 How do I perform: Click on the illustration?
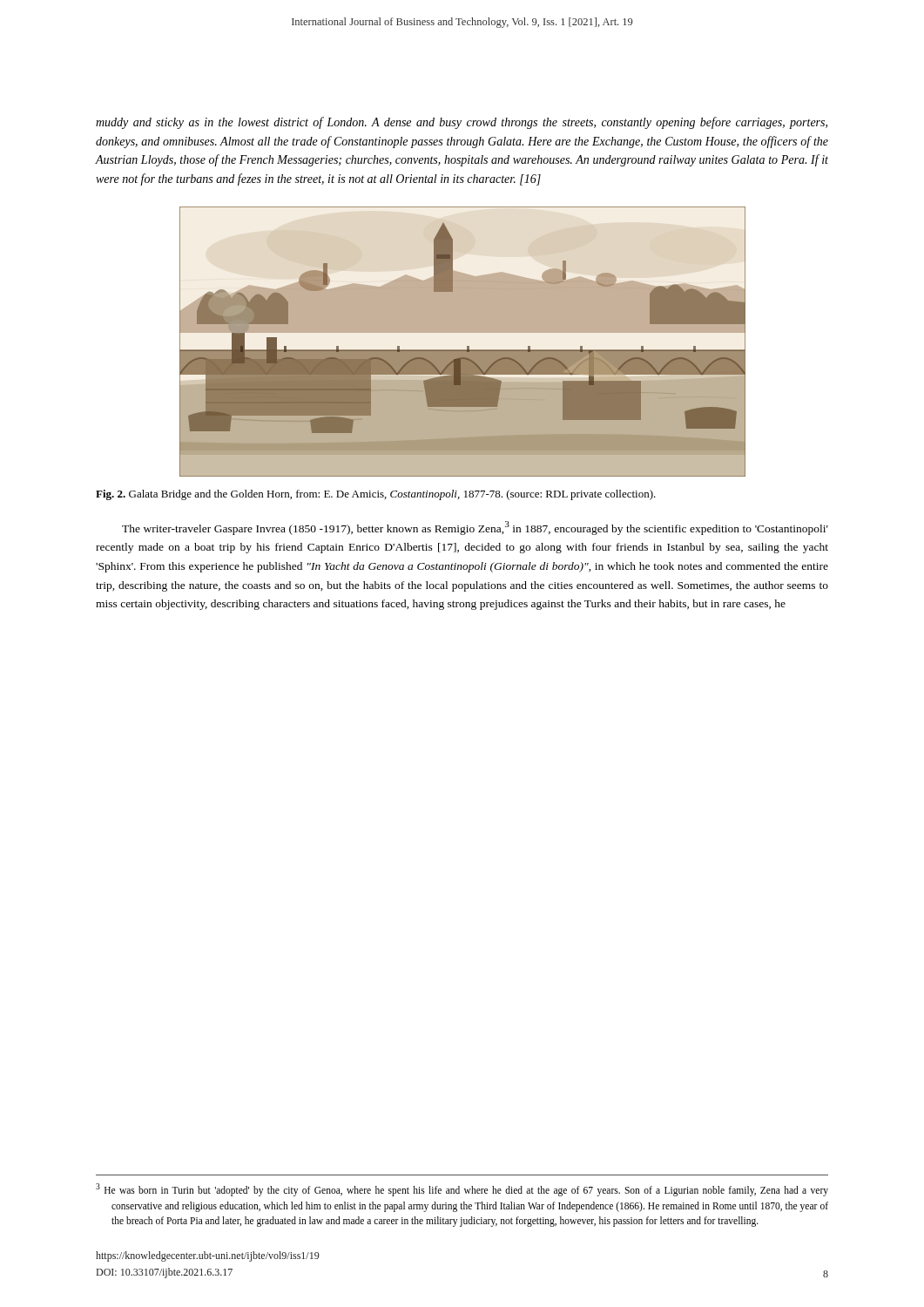[462, 341]
